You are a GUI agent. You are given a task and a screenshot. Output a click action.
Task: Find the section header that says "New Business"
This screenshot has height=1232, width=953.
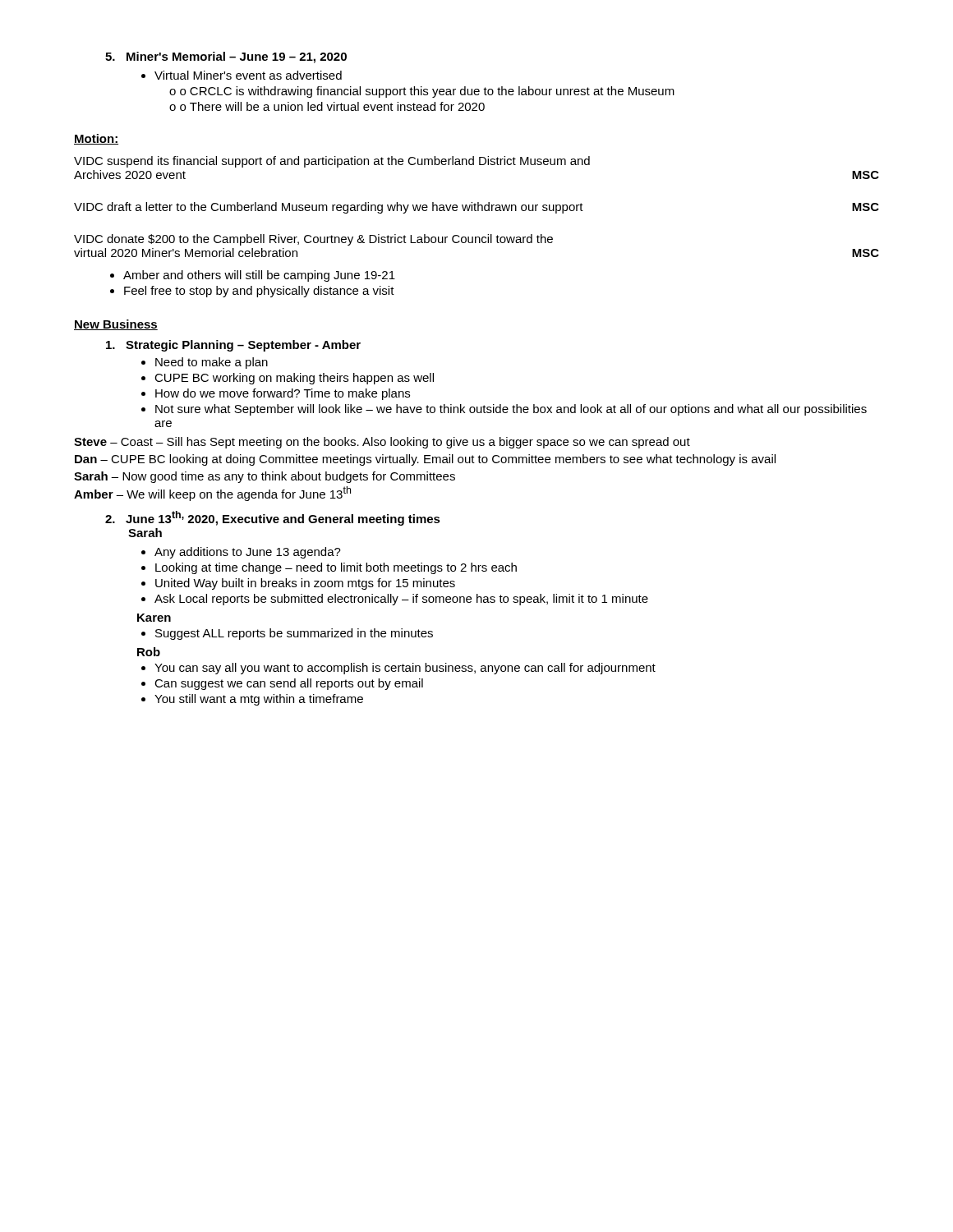[x=116, y=324]
